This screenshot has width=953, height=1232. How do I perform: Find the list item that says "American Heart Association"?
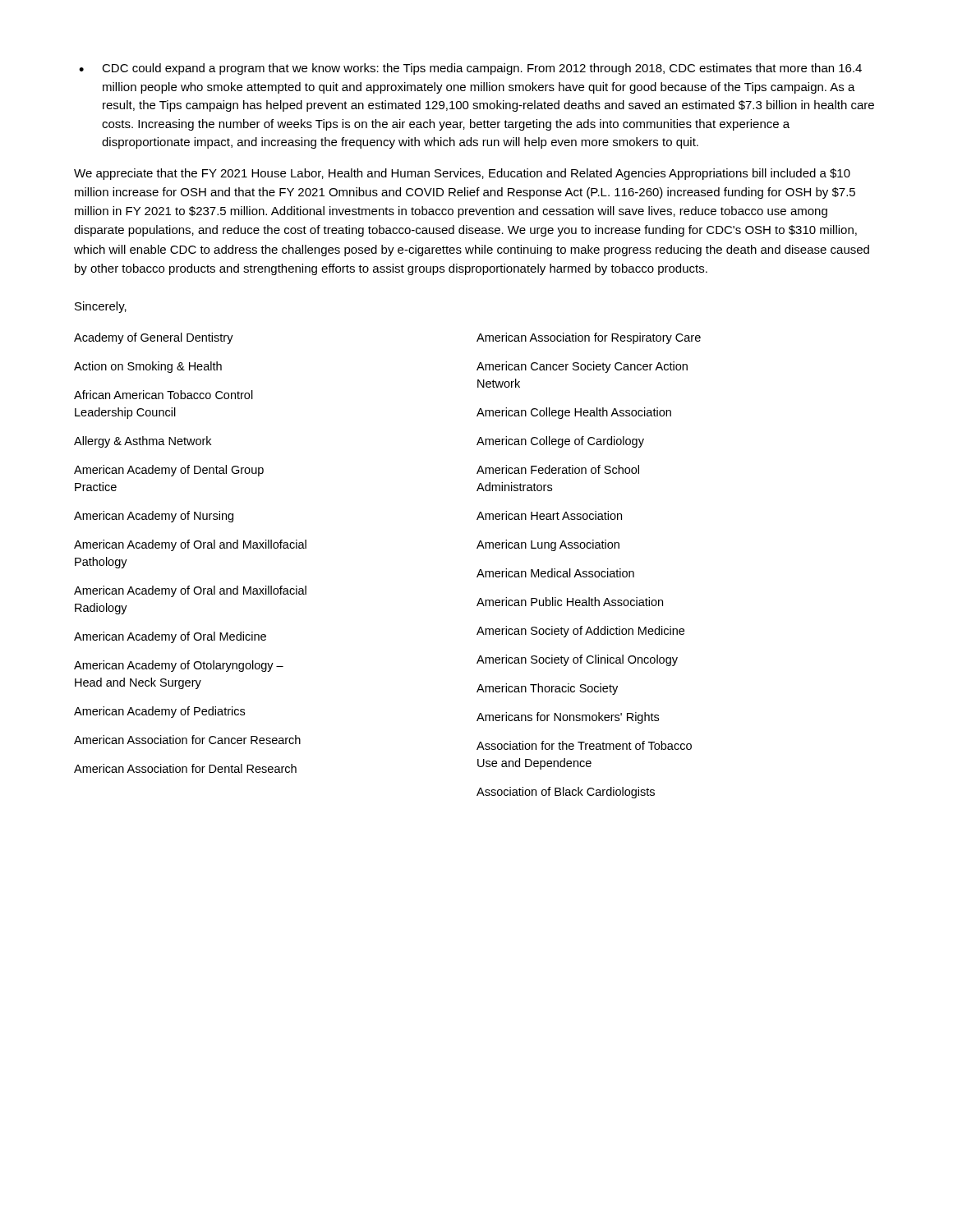coord(550,515)
